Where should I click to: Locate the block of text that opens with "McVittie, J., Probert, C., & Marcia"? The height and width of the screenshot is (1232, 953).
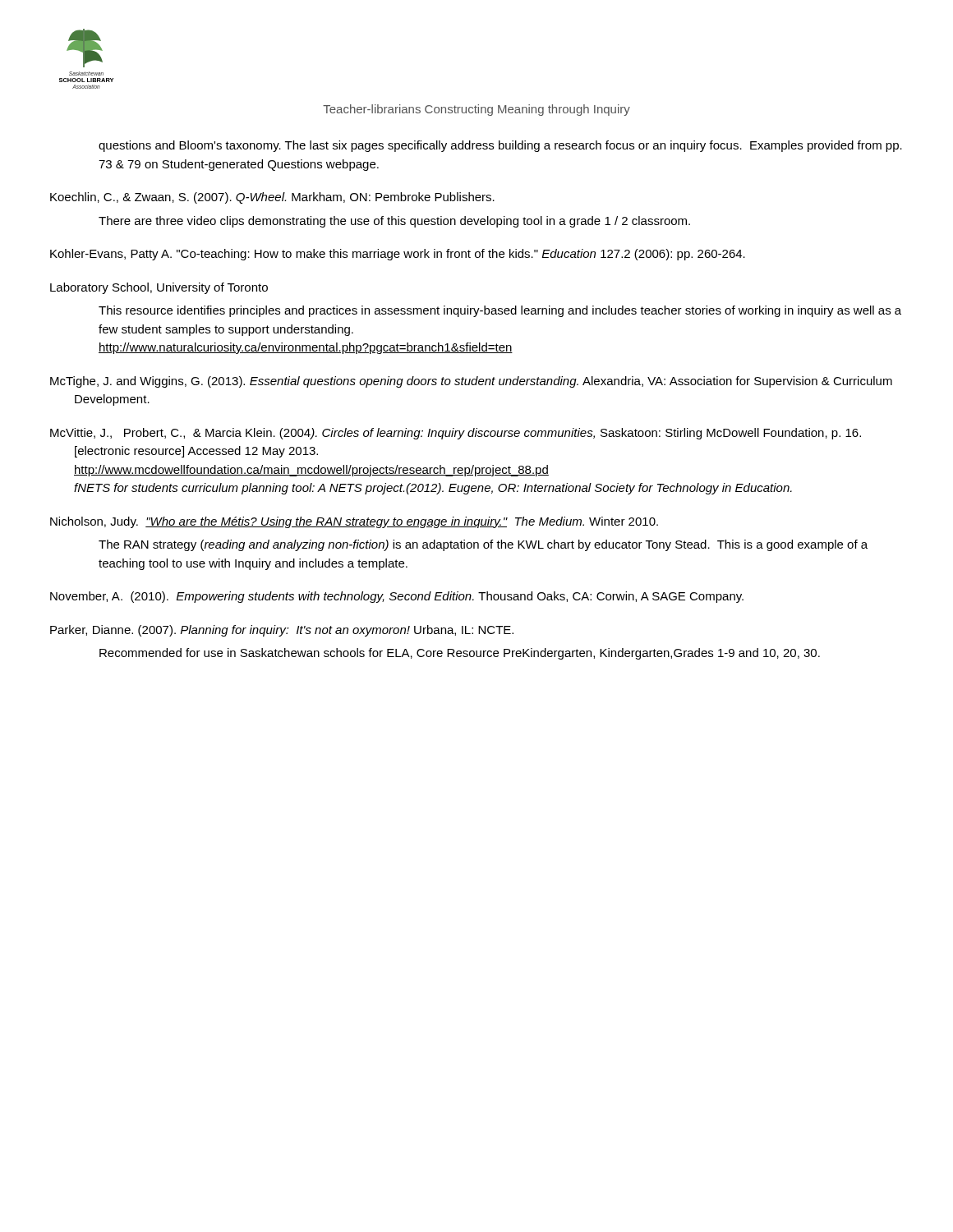point(476,460)
